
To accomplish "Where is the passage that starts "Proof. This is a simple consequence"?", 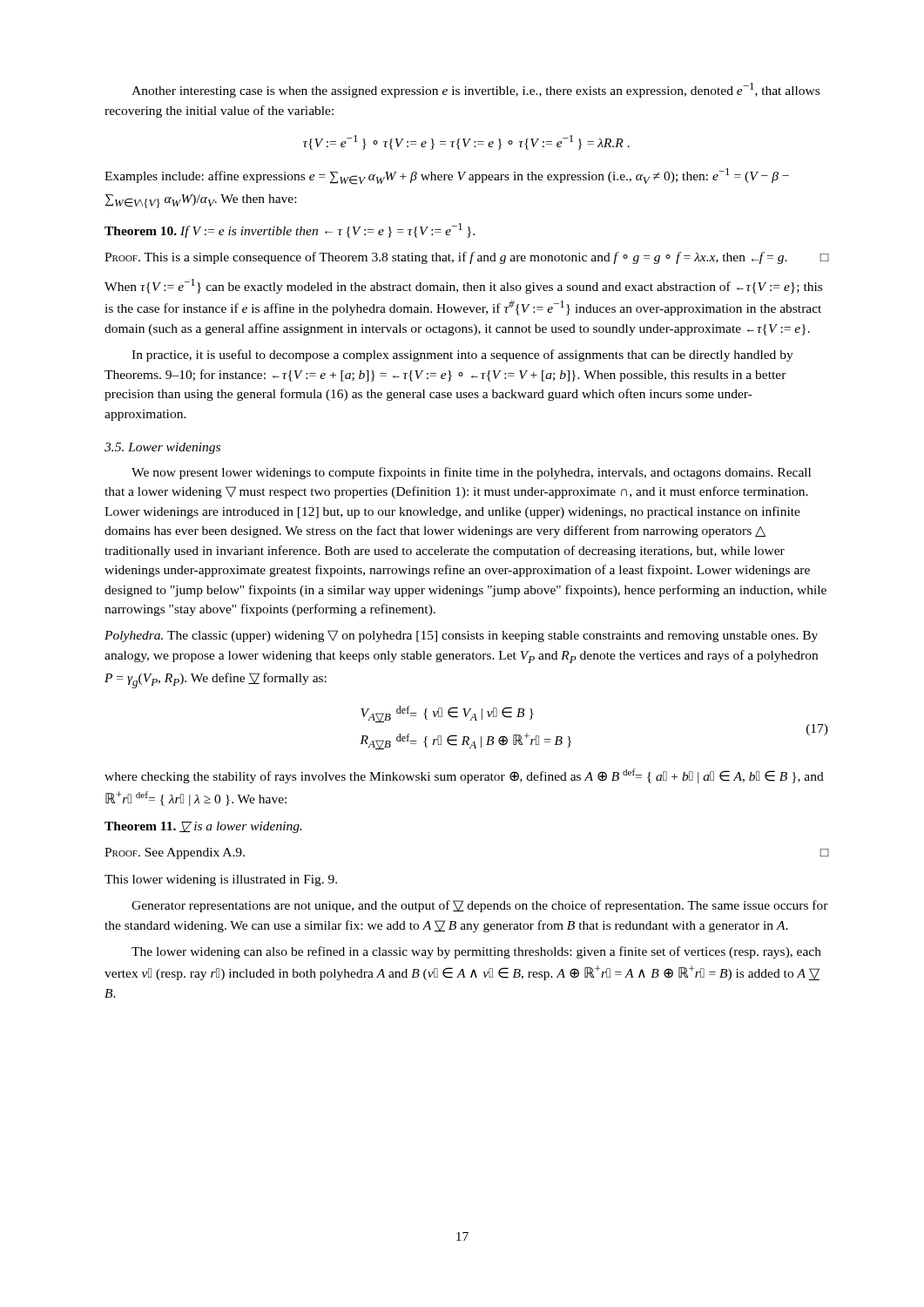I will (x=466, y=257).
